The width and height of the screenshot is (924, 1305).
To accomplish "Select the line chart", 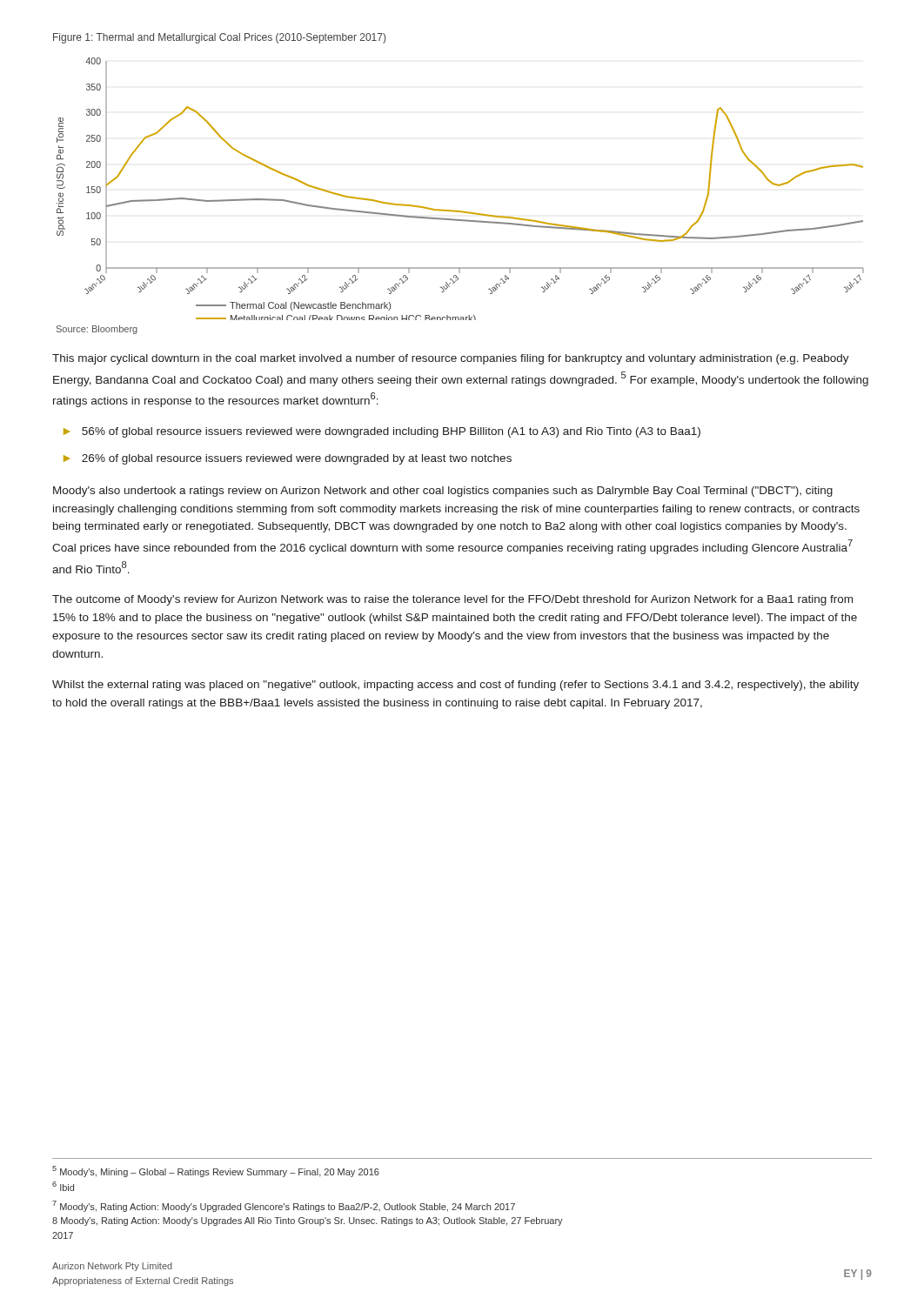I will tap(462, 185).
